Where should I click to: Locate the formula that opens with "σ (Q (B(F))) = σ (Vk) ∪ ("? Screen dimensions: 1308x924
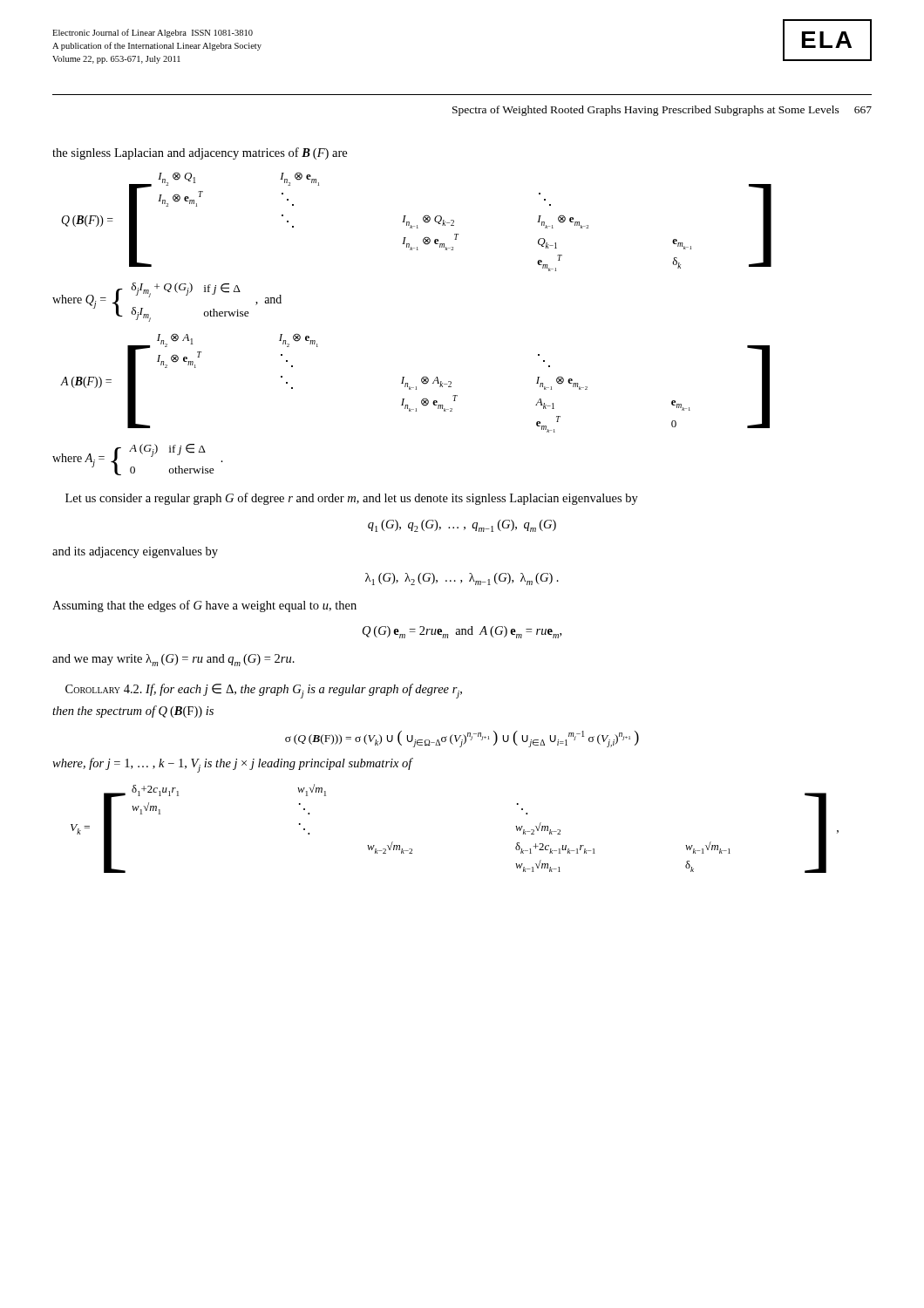pos(462,737)
